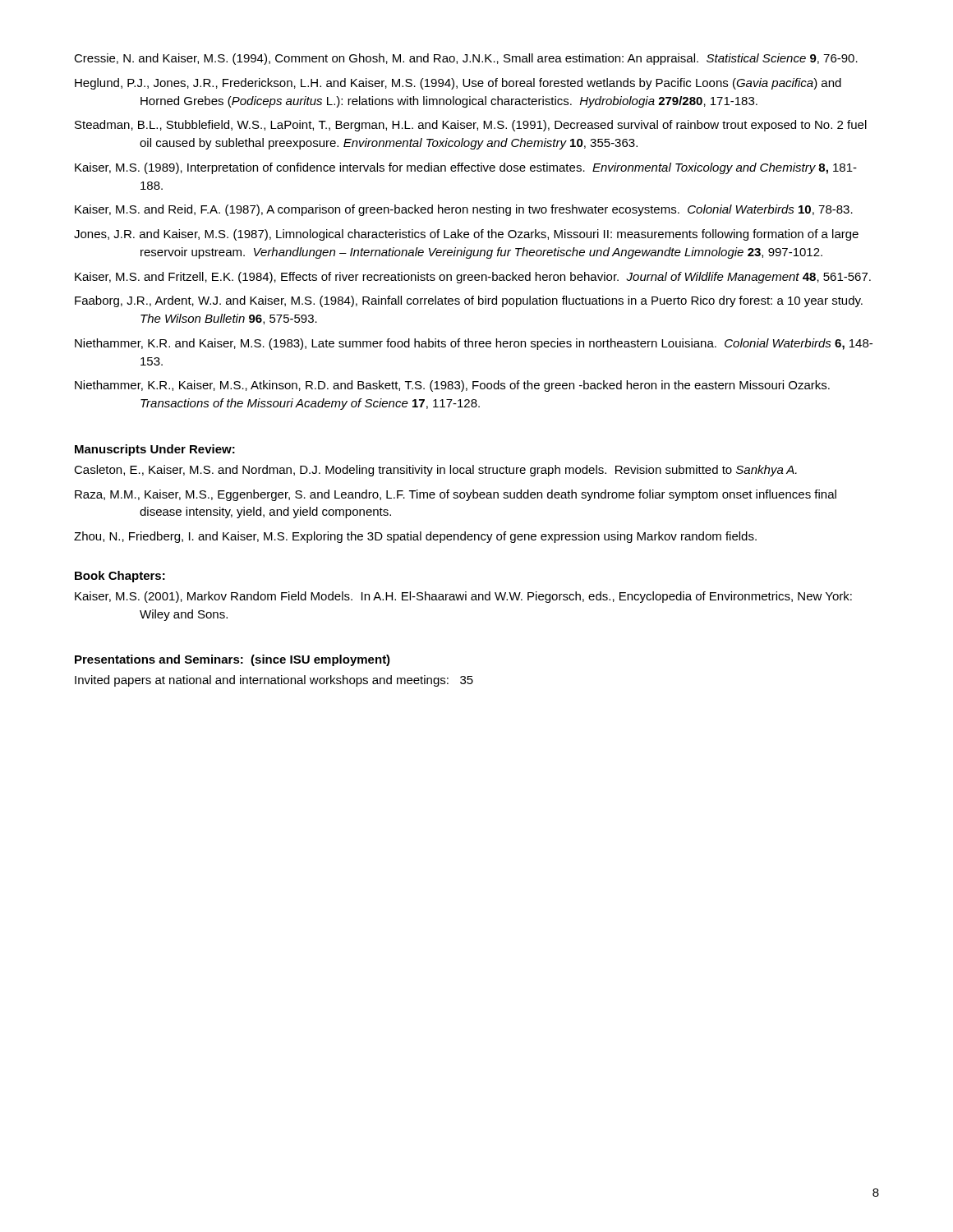Find the block on this page that starts "Faaborg, J.R., Ardent,"
This screenshot has height=1232, width=953.
pos(470,309)
